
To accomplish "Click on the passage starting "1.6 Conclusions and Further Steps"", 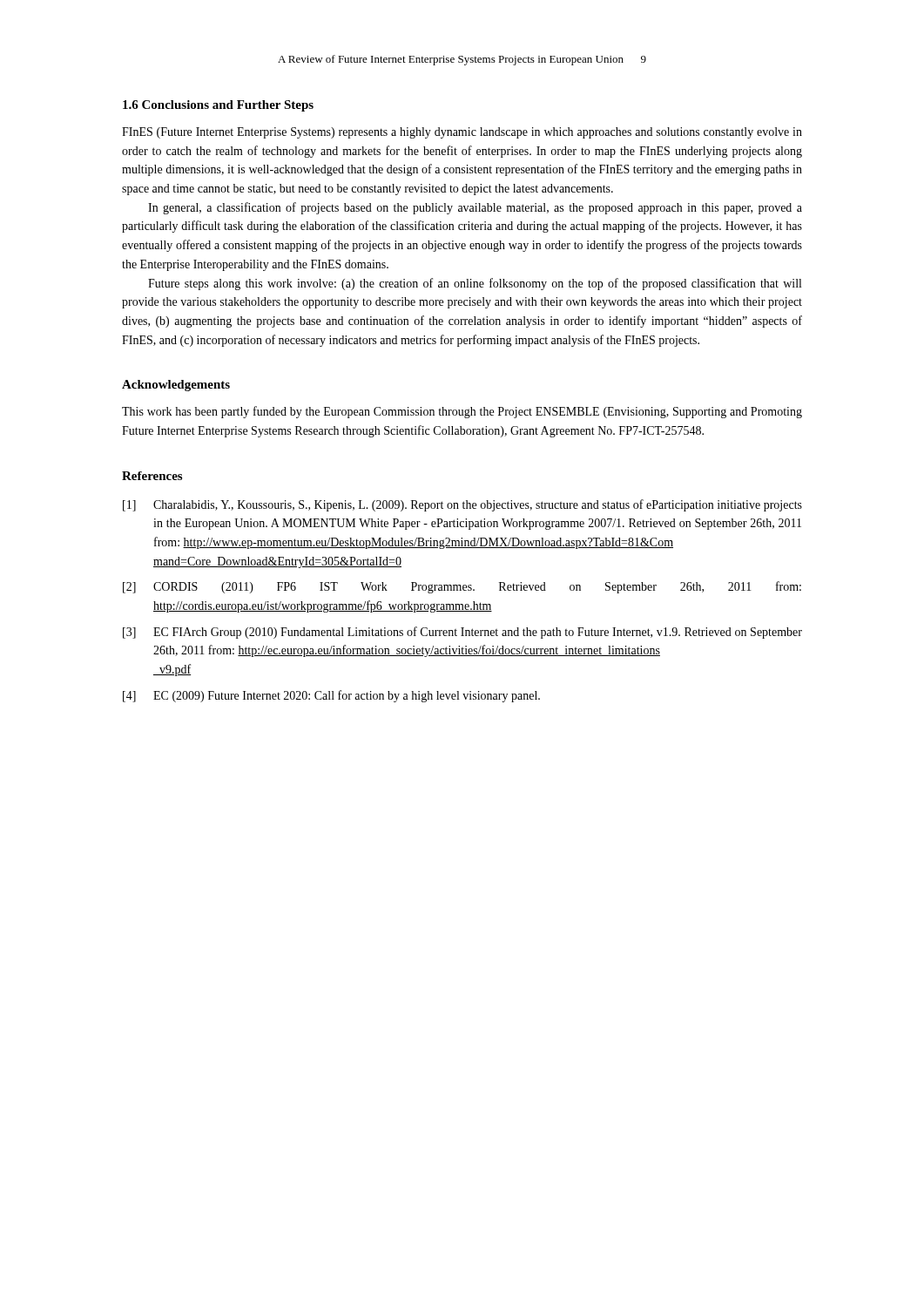I will [x=218, y=105].
